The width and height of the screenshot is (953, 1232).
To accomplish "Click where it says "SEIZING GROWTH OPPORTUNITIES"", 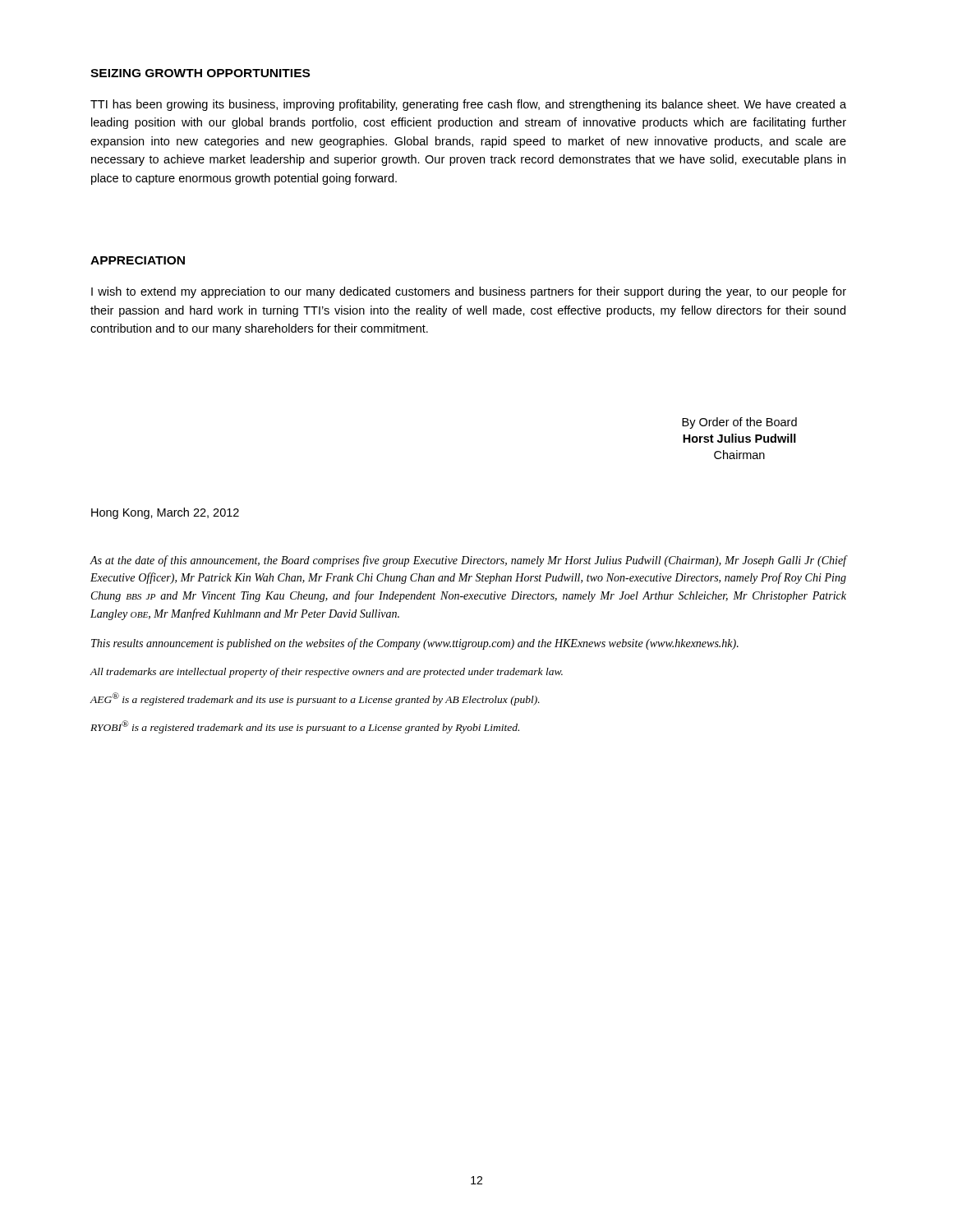I will 200,73.
